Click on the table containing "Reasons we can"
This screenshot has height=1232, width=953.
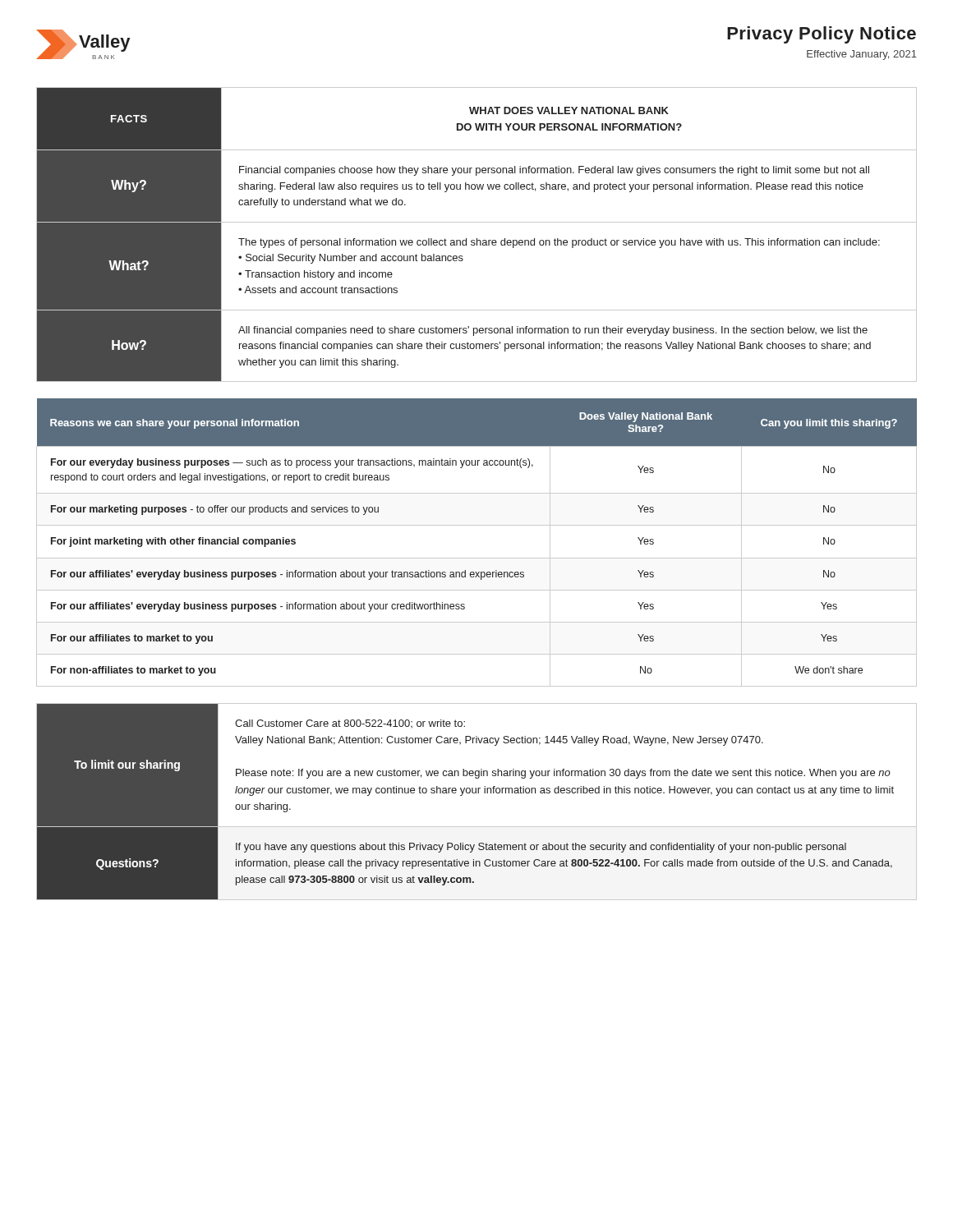click(x=476, y=542)
